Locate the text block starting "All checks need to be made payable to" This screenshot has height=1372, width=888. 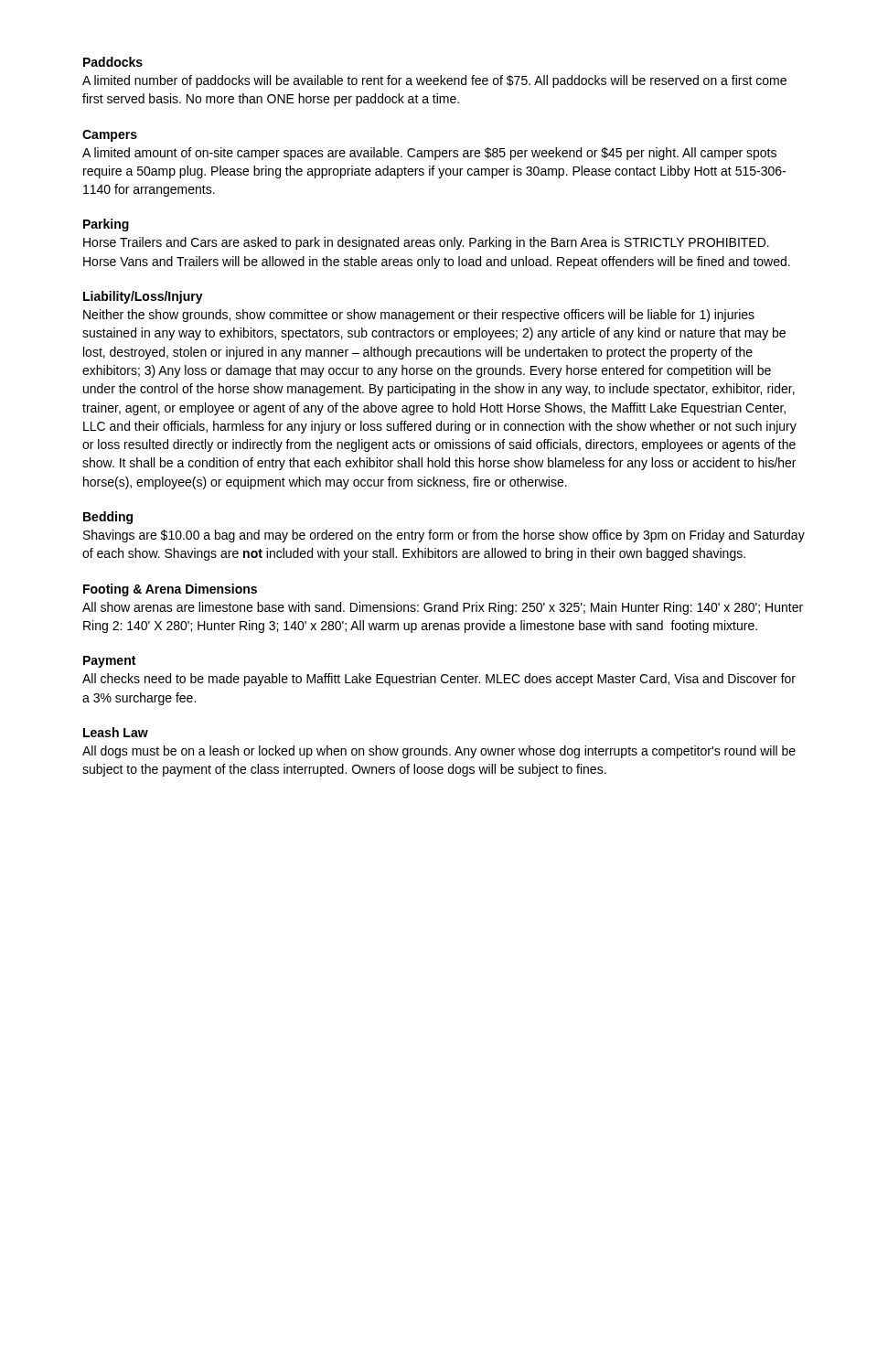coord(444,688)
